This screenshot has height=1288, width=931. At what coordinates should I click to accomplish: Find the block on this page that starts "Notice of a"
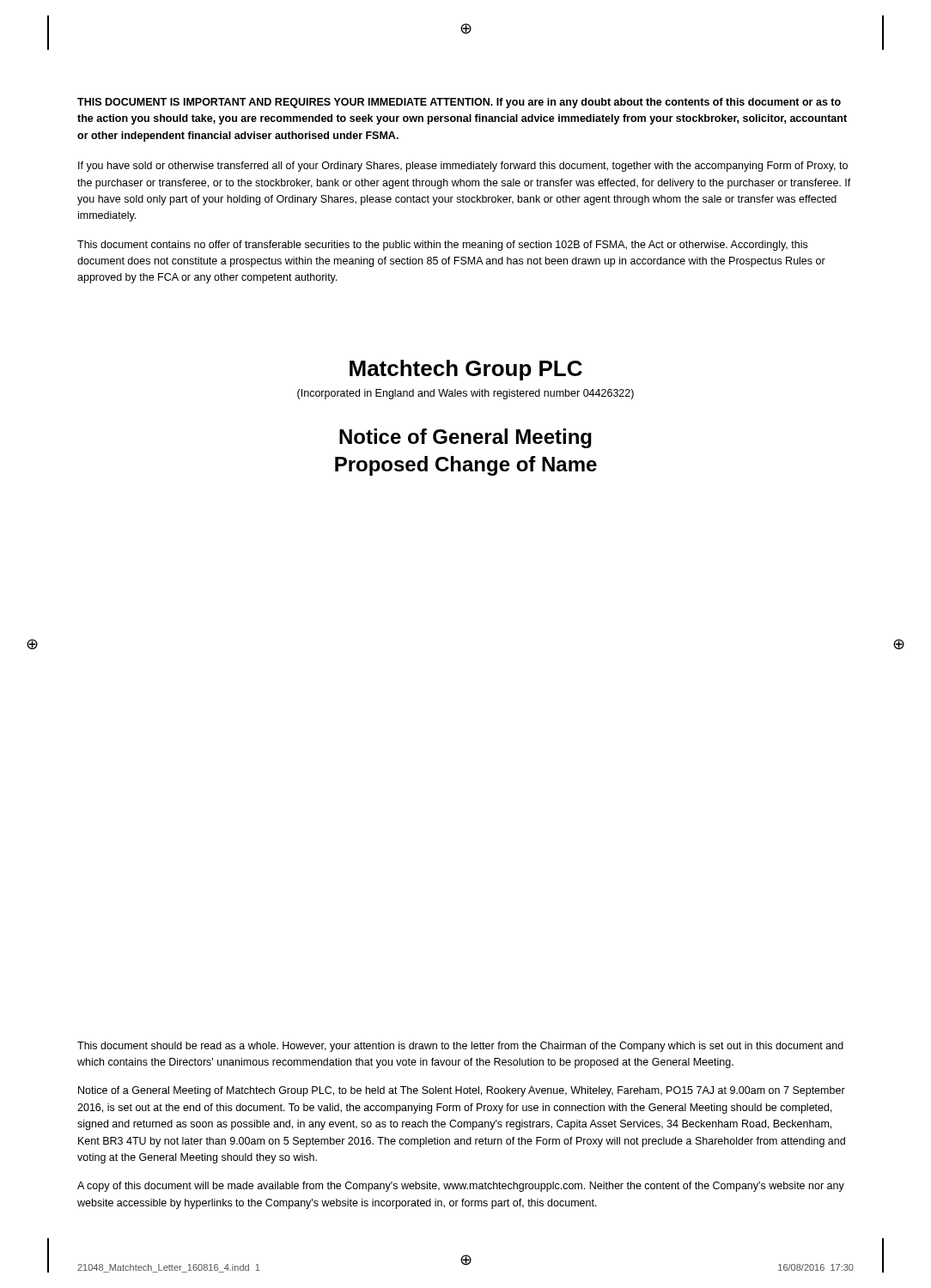461,1124
